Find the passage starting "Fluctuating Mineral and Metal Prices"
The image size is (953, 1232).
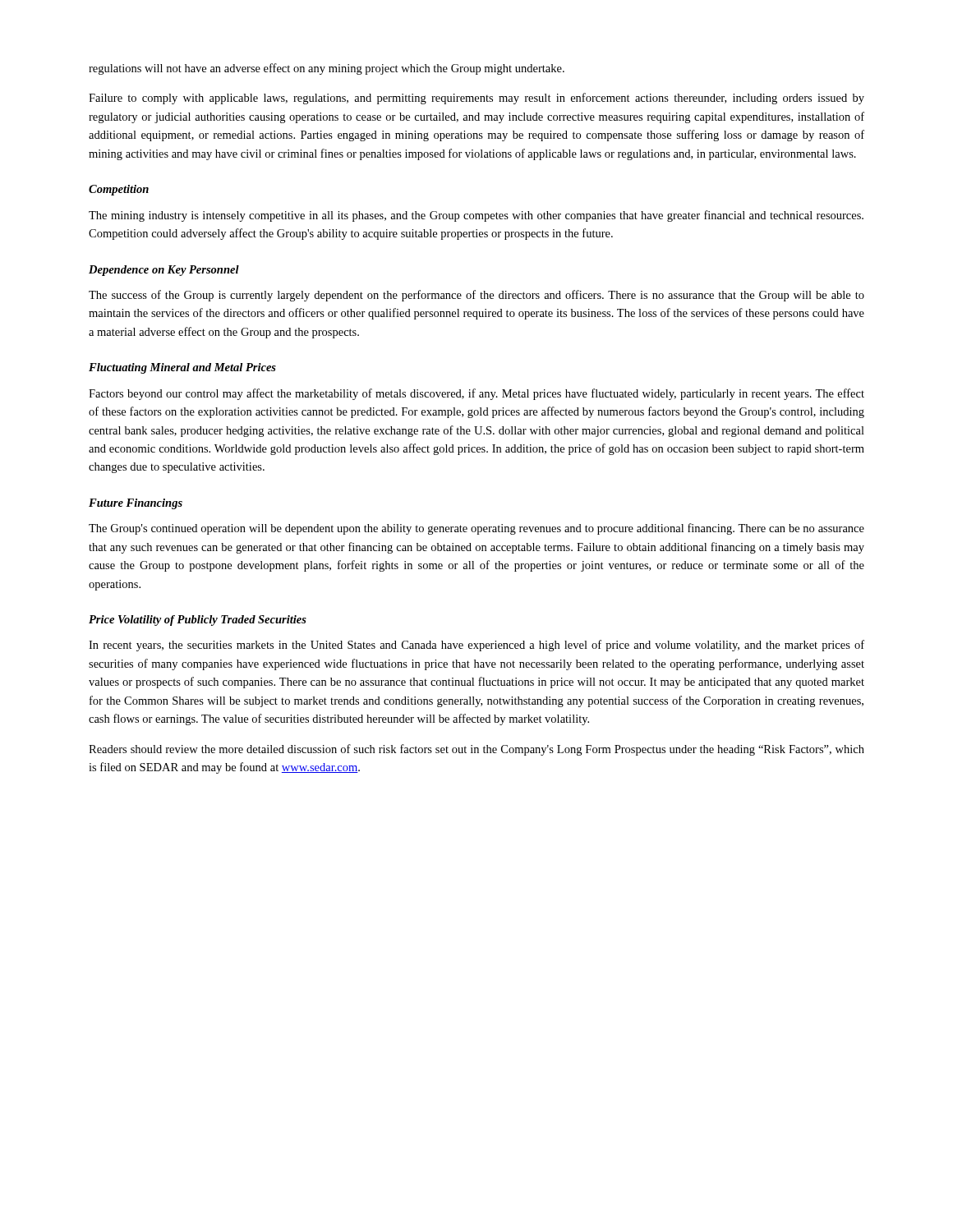182,367
